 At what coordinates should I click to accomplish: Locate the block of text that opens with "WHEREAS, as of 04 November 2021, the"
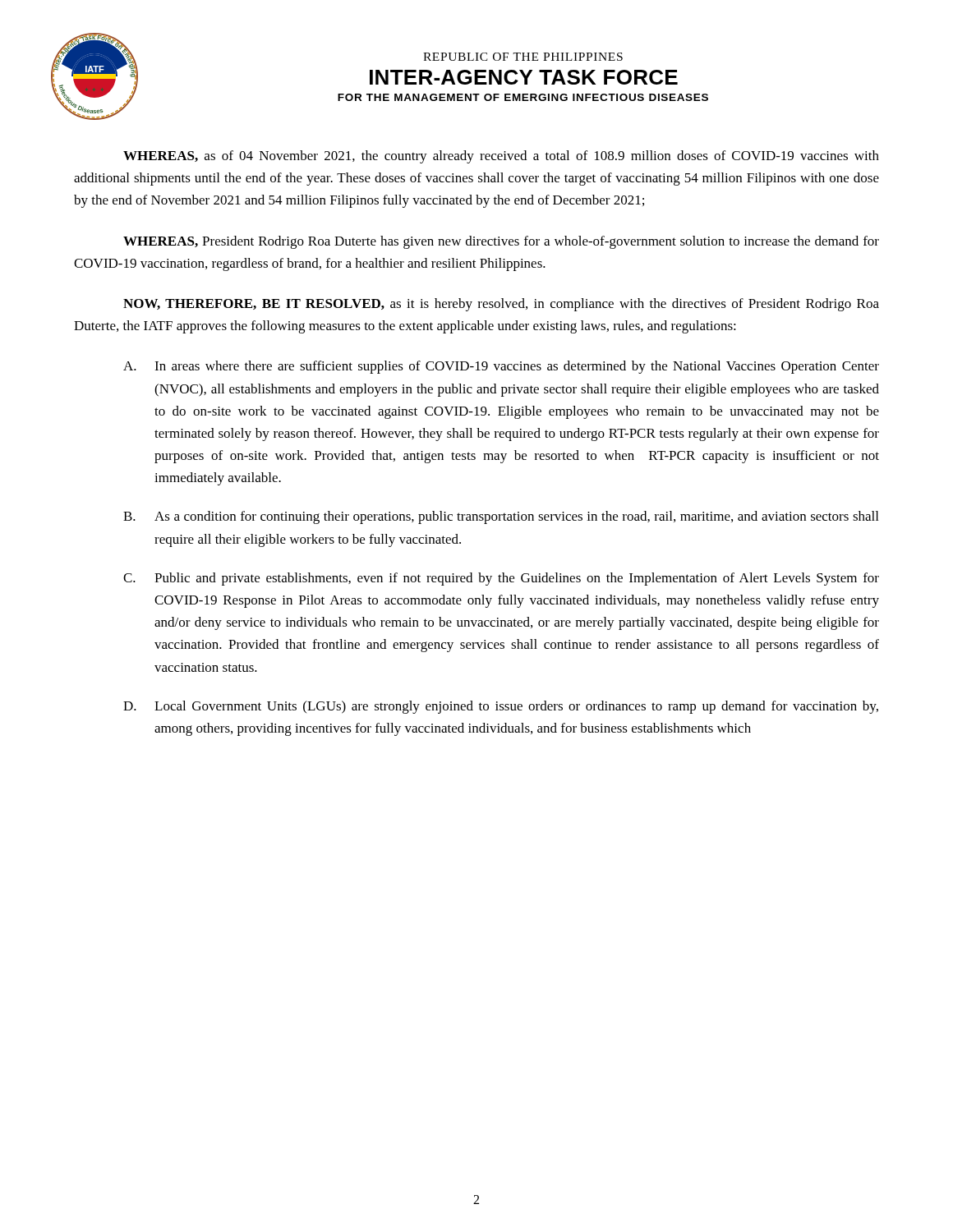coord(476,178)
